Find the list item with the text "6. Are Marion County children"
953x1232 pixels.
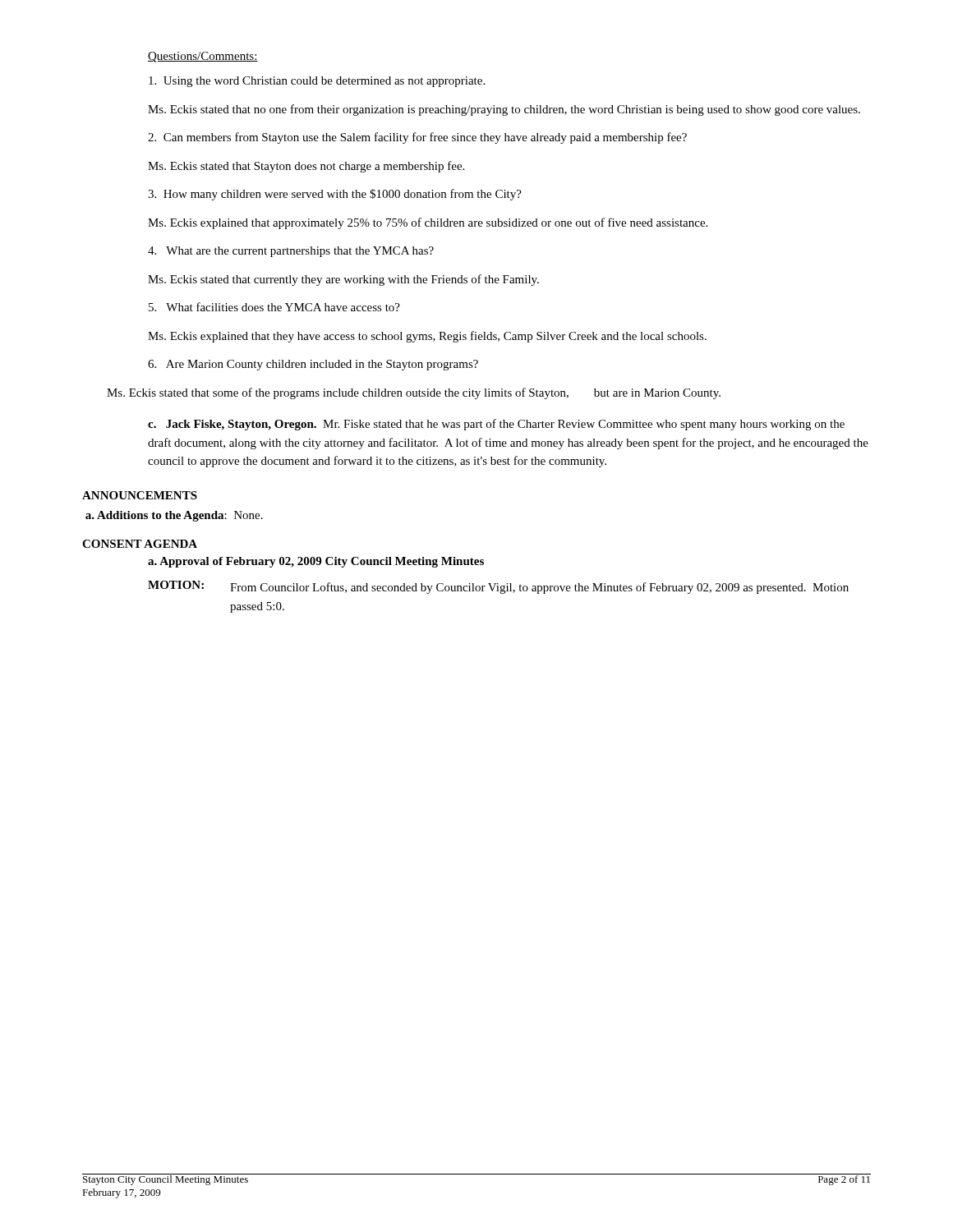coord(313,364)
